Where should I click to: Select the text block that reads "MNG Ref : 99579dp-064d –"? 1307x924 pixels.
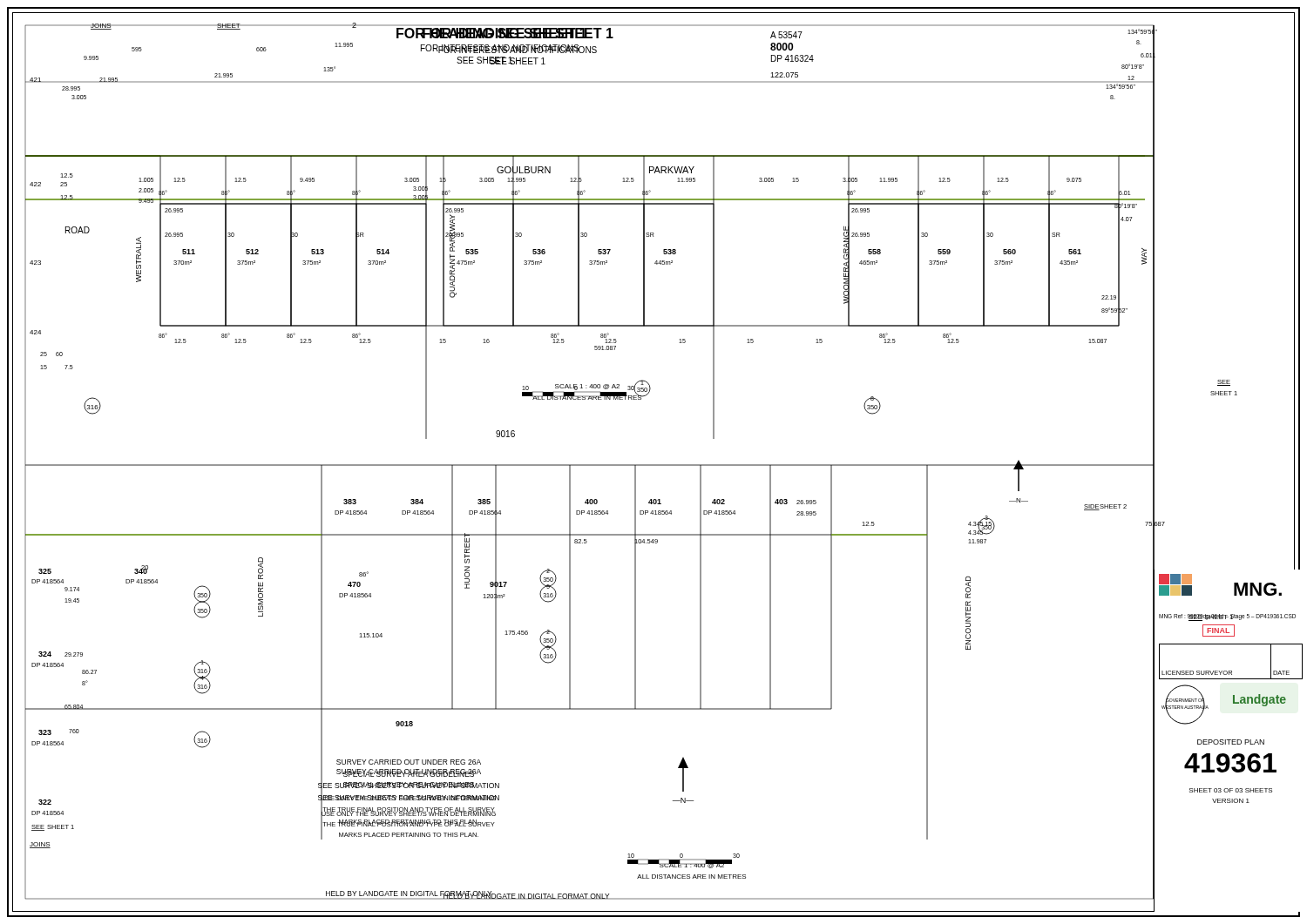(x=1228, y=616)
